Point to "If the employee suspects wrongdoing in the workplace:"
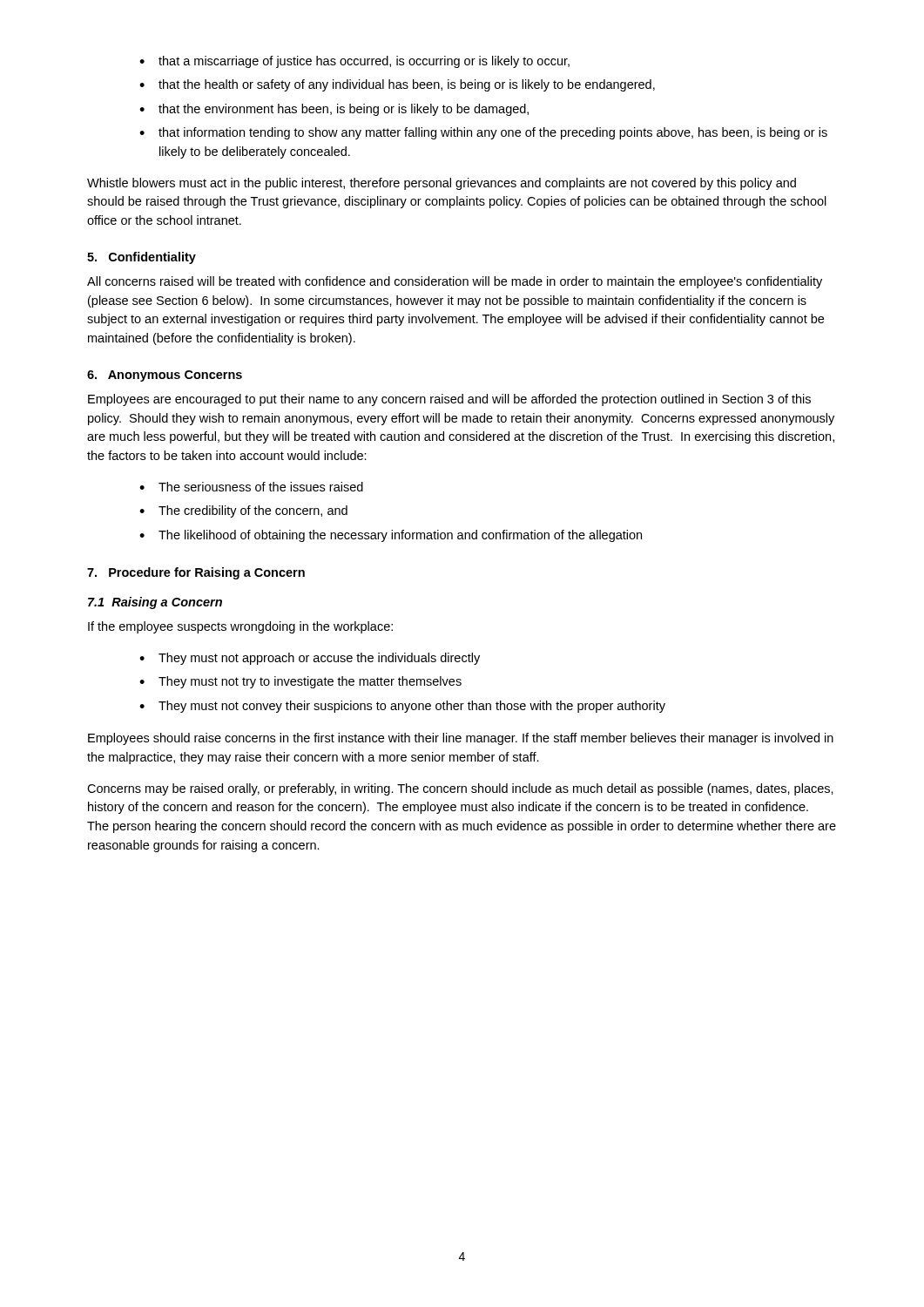The width and height of the screenshot is (924, 1307). coord(240,627)
